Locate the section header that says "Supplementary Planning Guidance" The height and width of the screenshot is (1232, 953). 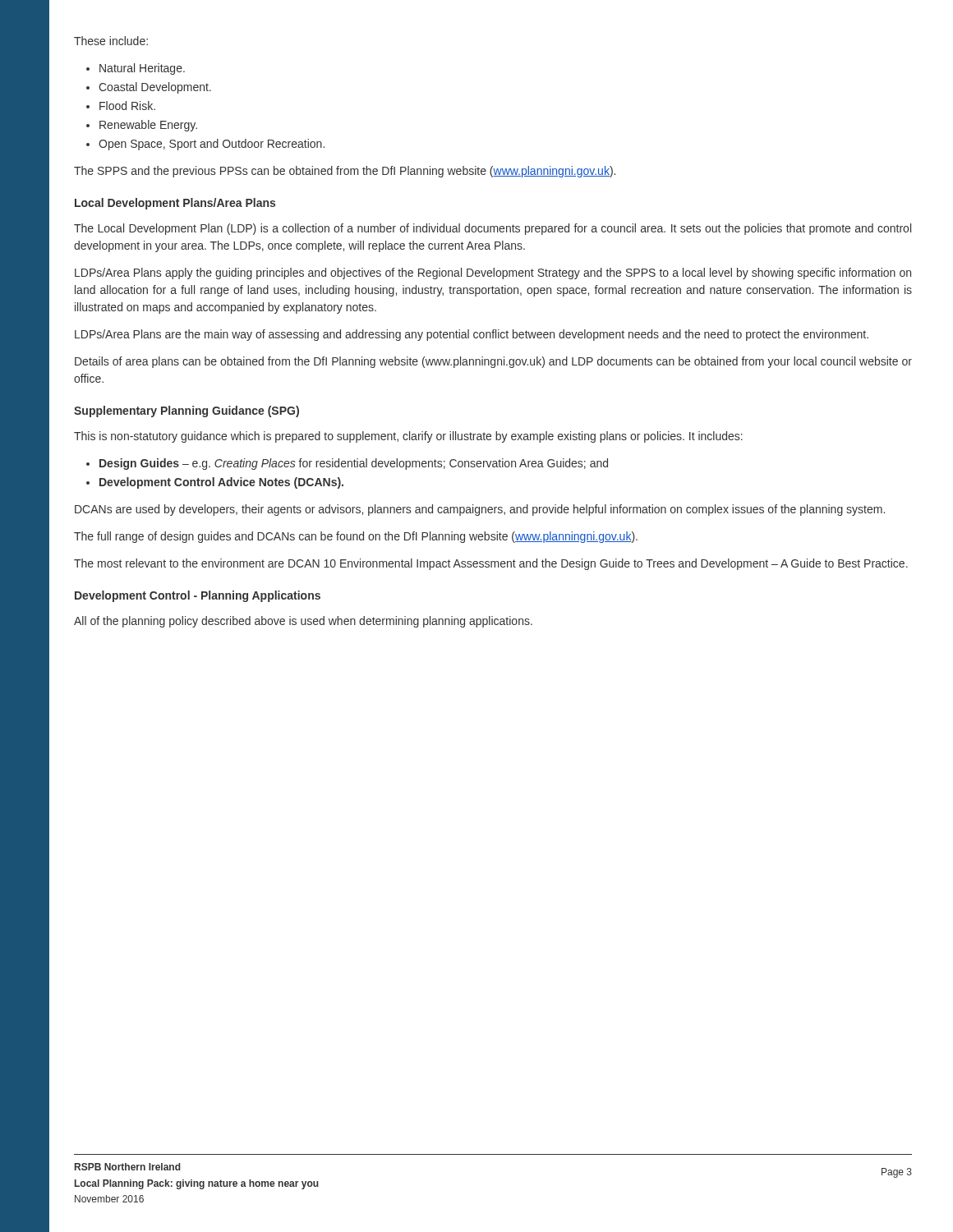186,411
